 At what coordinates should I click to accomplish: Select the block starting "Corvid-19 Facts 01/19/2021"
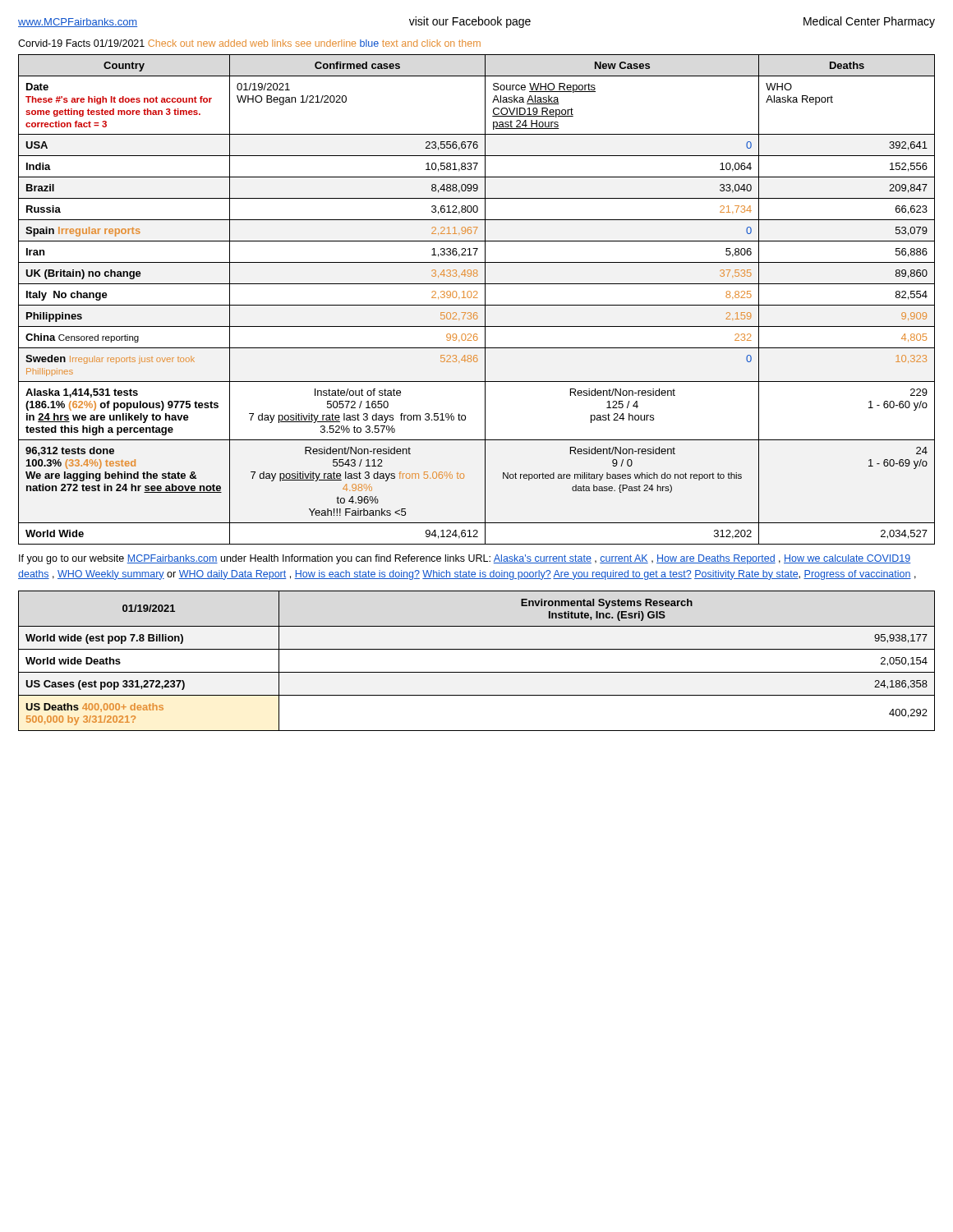tap(250, 44)
